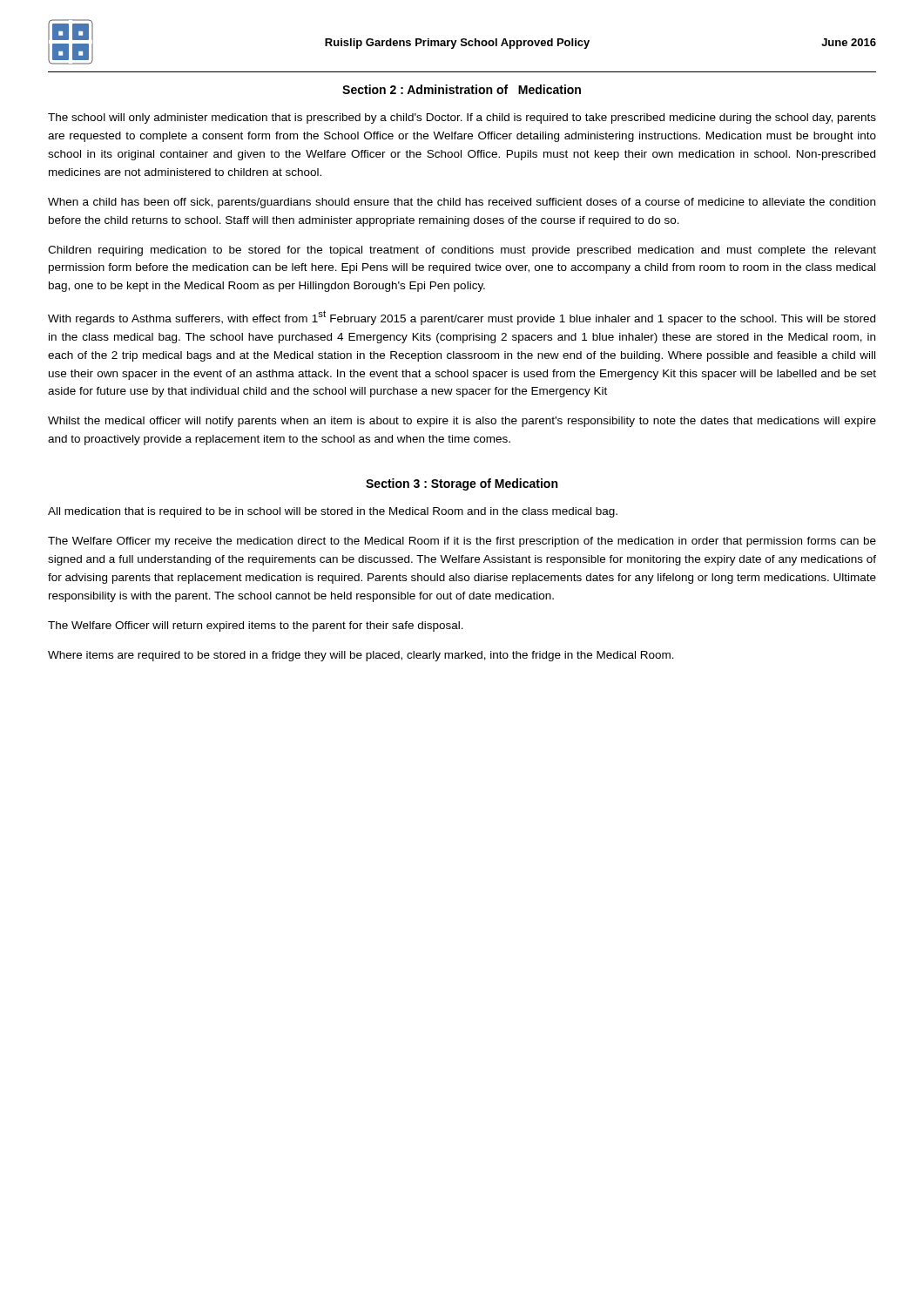The width and height of the screenshot is (924, 1307).
Task: Locate the text starting "Section 2 : Administration of Medication"
Action: click(x=462, y=90)
